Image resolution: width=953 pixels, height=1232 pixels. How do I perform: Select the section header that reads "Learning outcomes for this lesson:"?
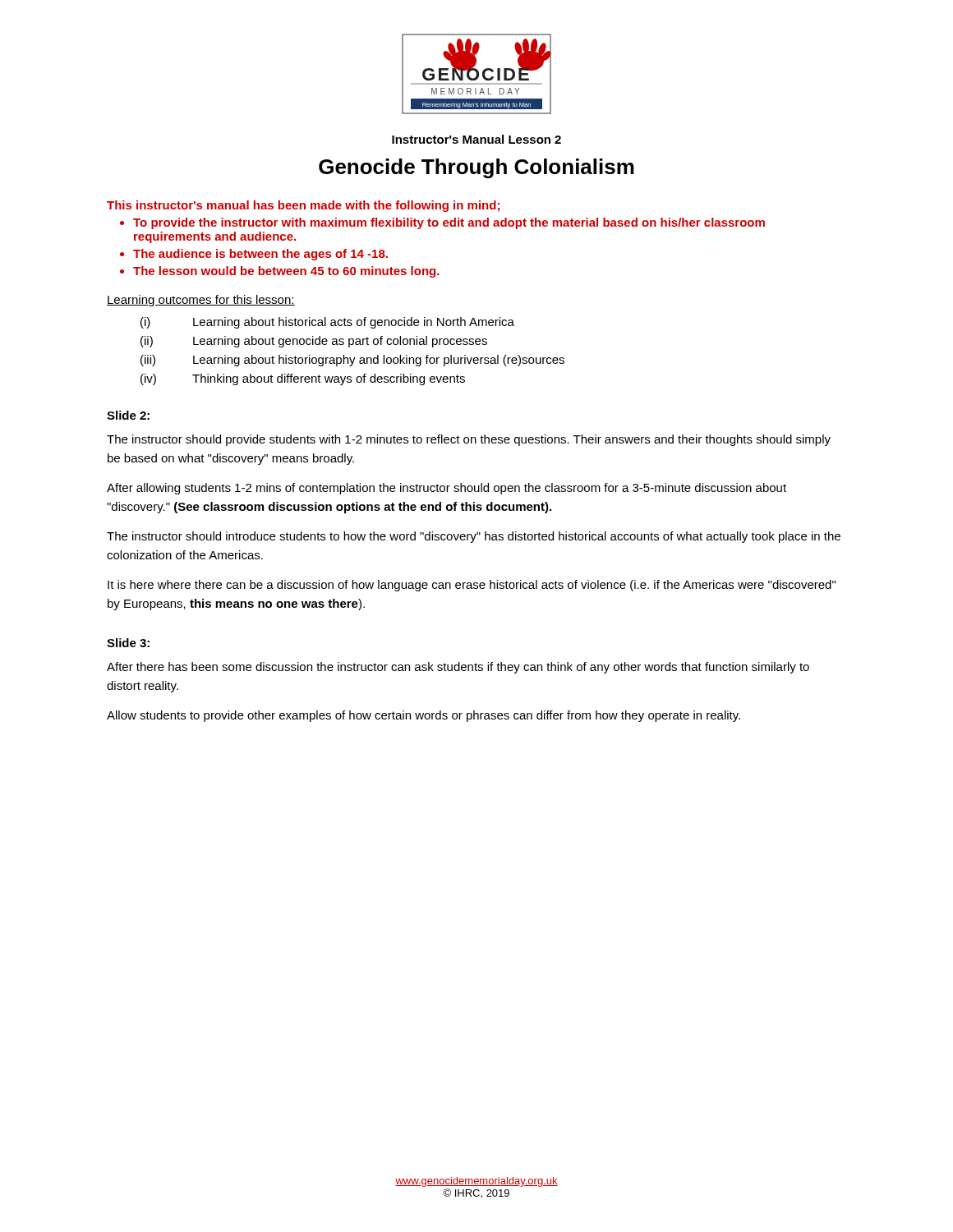point(201,299)
